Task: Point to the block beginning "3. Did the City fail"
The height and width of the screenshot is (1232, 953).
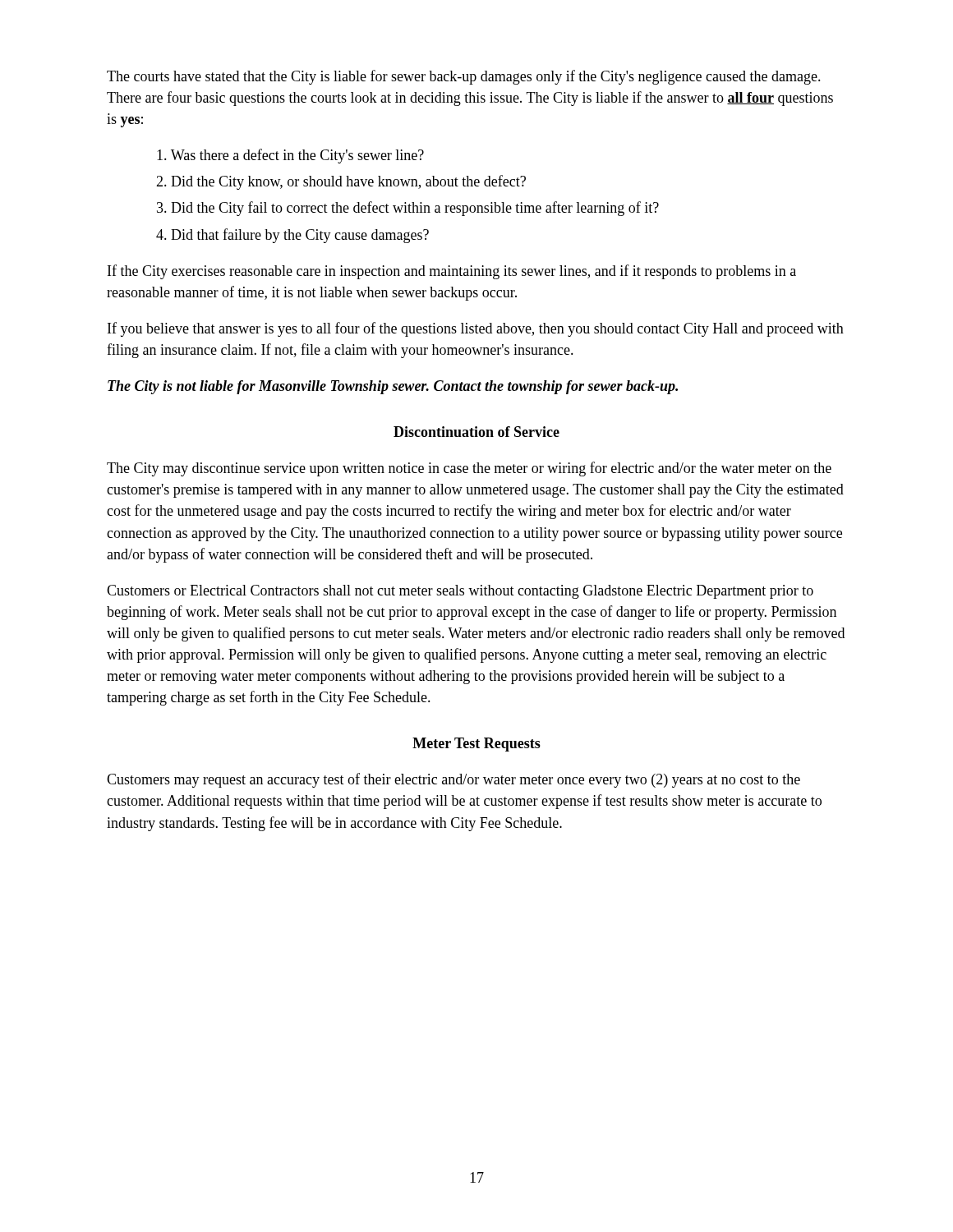Action: [408, 208]
